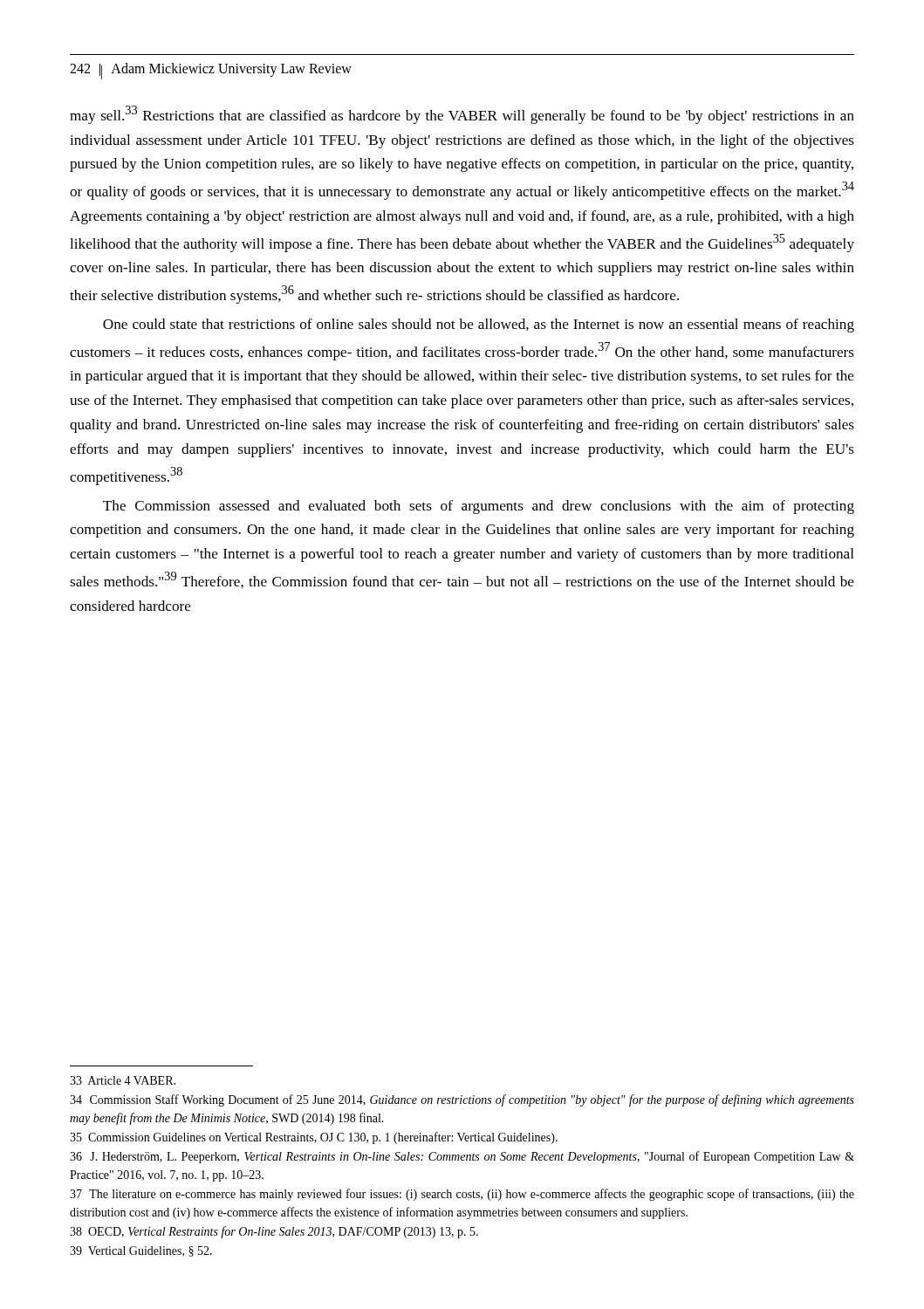Viewport: 924px width, 1309px height.
Task: Click the passage that begins "35 Commission Guidelines on Vertical Restraints, OJ C"
Action: tap(314, 1138)
